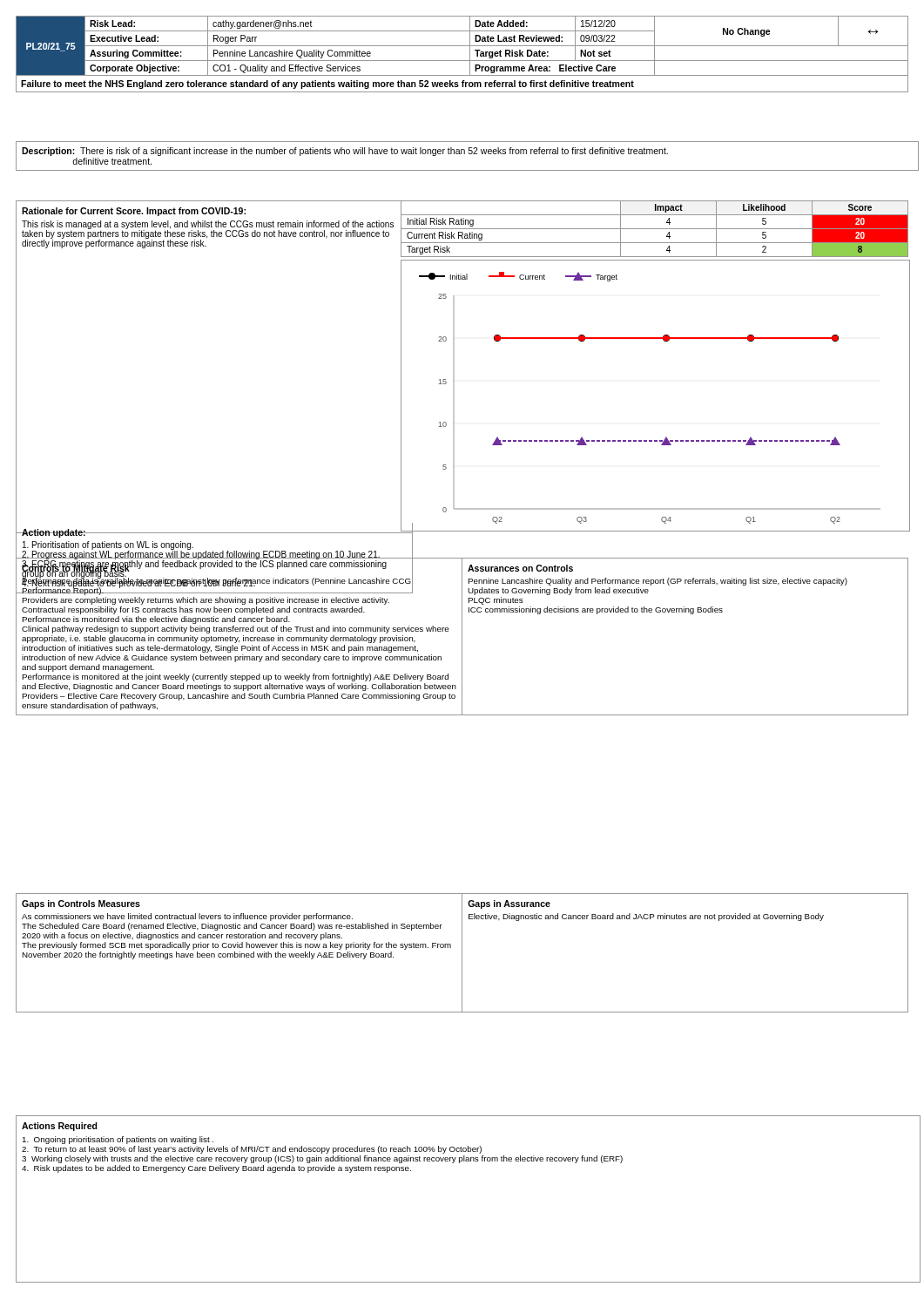Click on the table containing "Gaps in Controls Measures"
This screenshot has width=924, height=1307.
[462, 953]
